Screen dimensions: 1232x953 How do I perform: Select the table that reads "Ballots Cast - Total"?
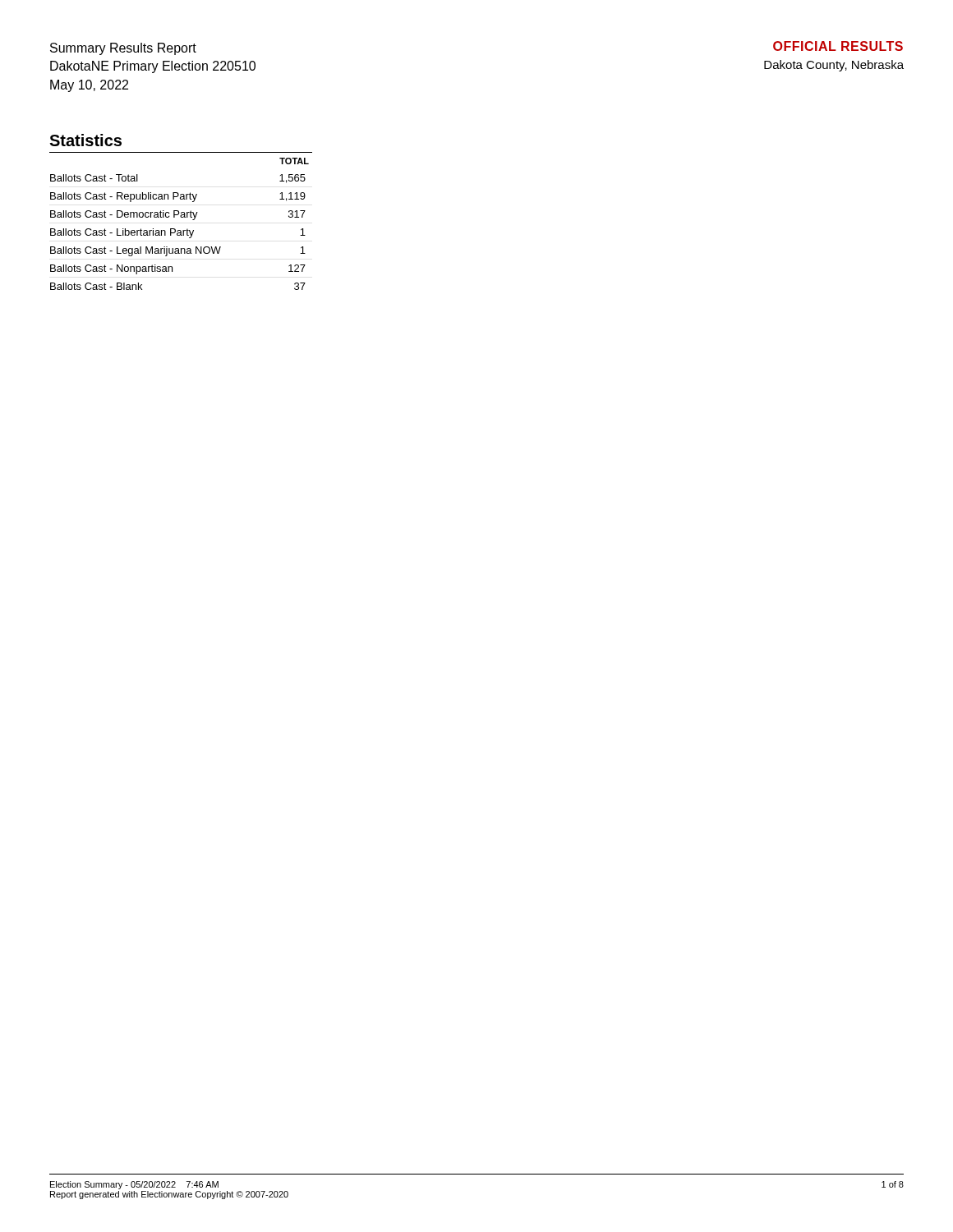click(x=181, y=213)
